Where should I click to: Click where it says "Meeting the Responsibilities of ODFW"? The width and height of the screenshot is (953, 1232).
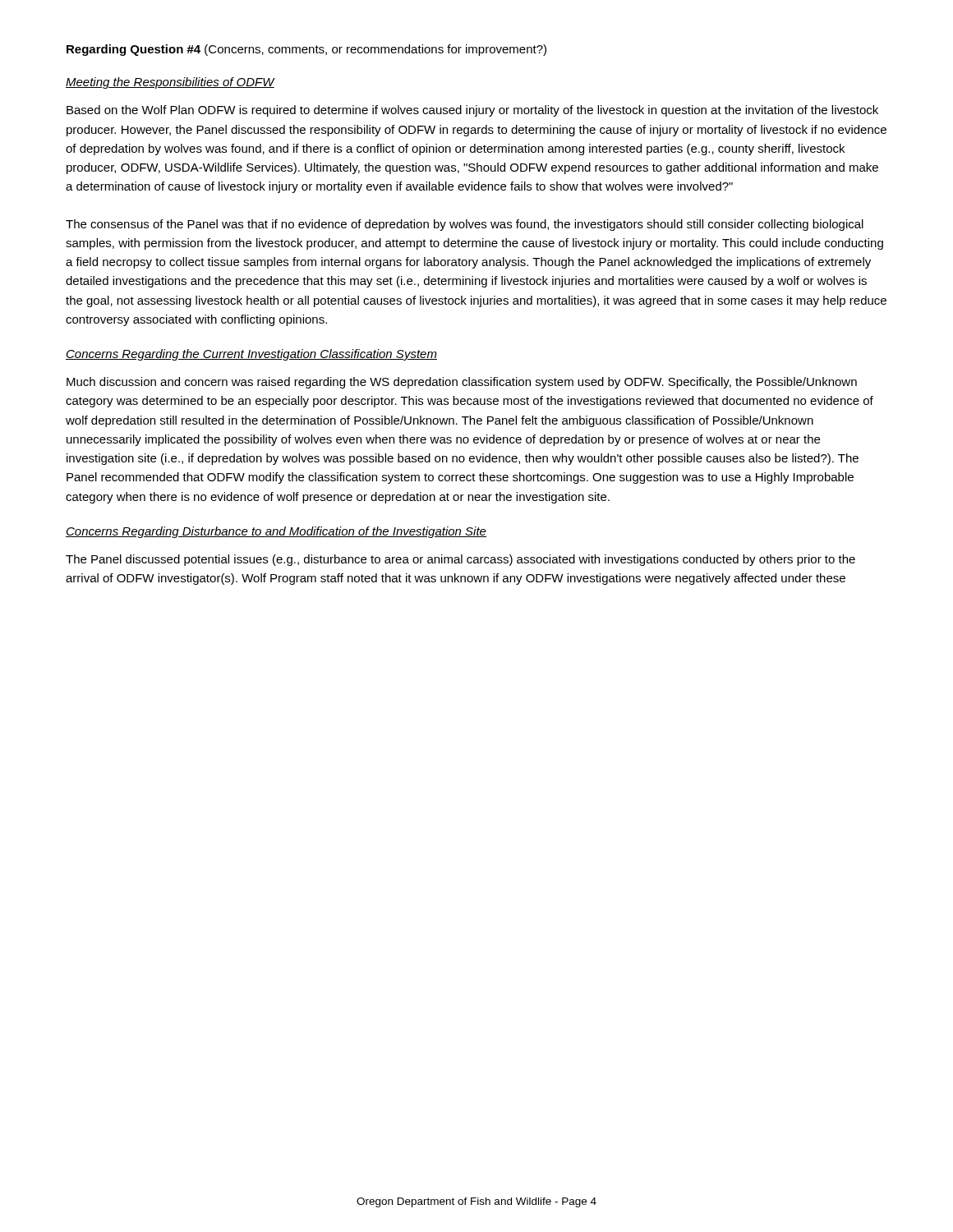[170, 82]
